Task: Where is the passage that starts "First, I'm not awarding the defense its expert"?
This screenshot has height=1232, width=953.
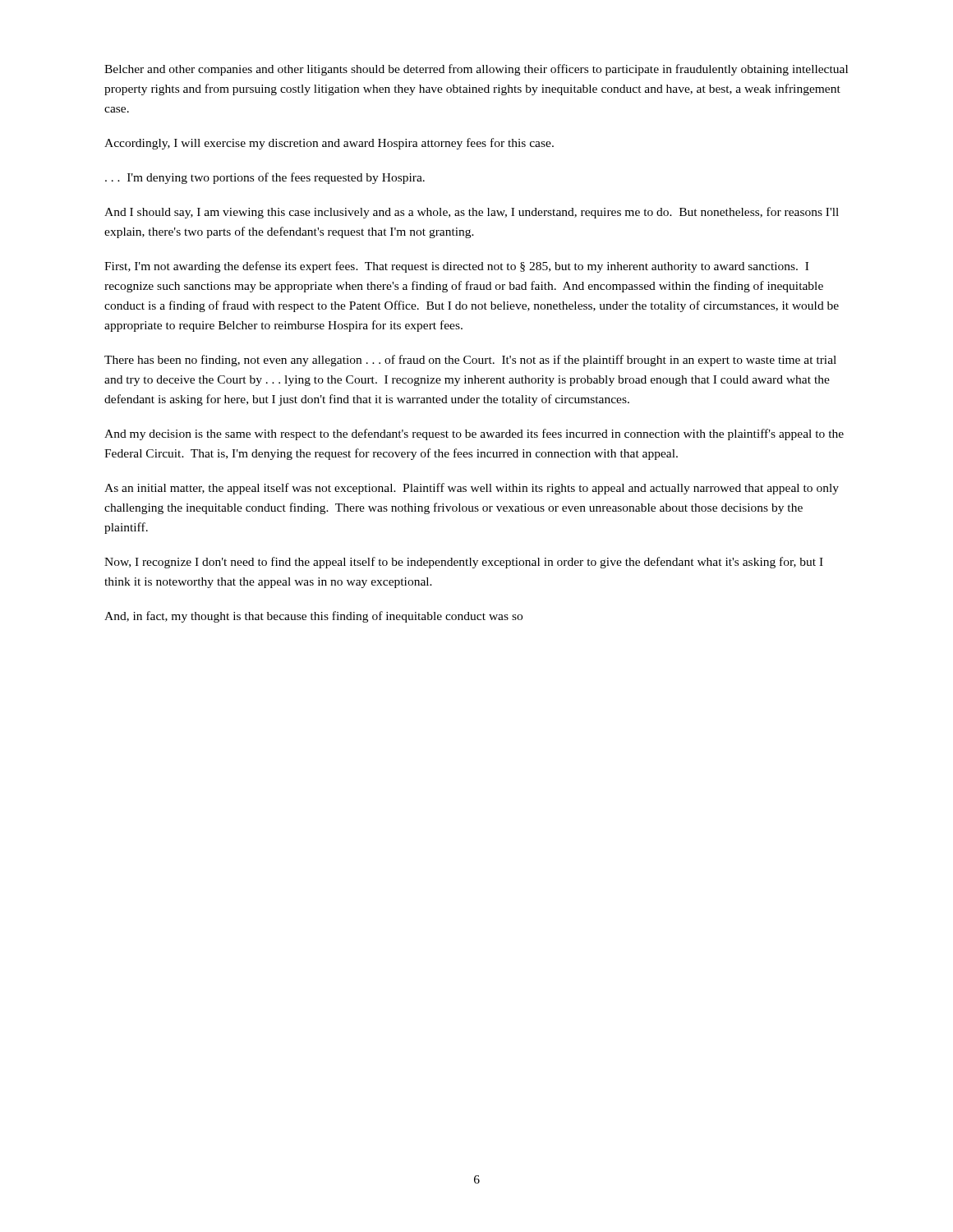Action: 472,295
